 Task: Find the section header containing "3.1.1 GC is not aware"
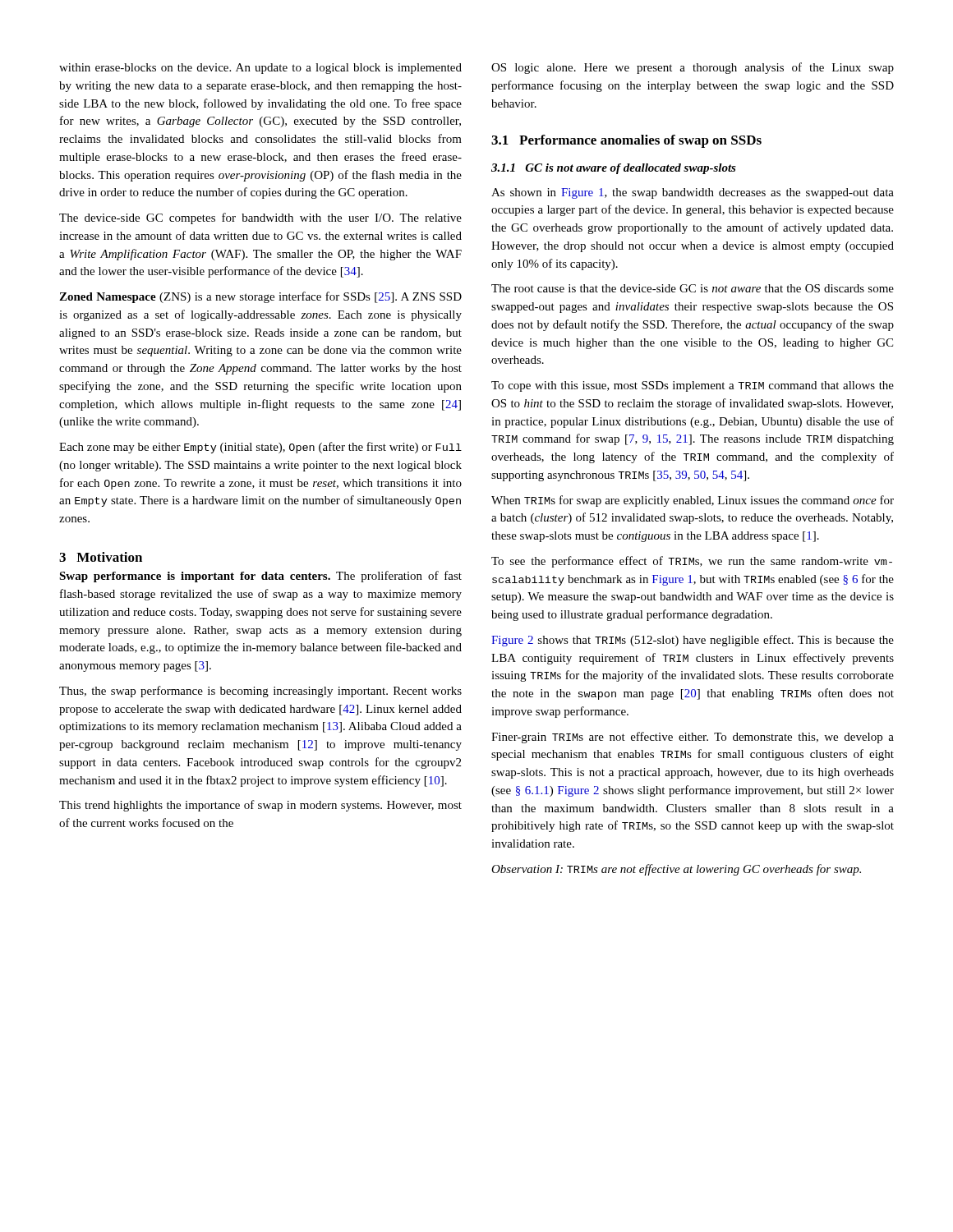point(614,167)
